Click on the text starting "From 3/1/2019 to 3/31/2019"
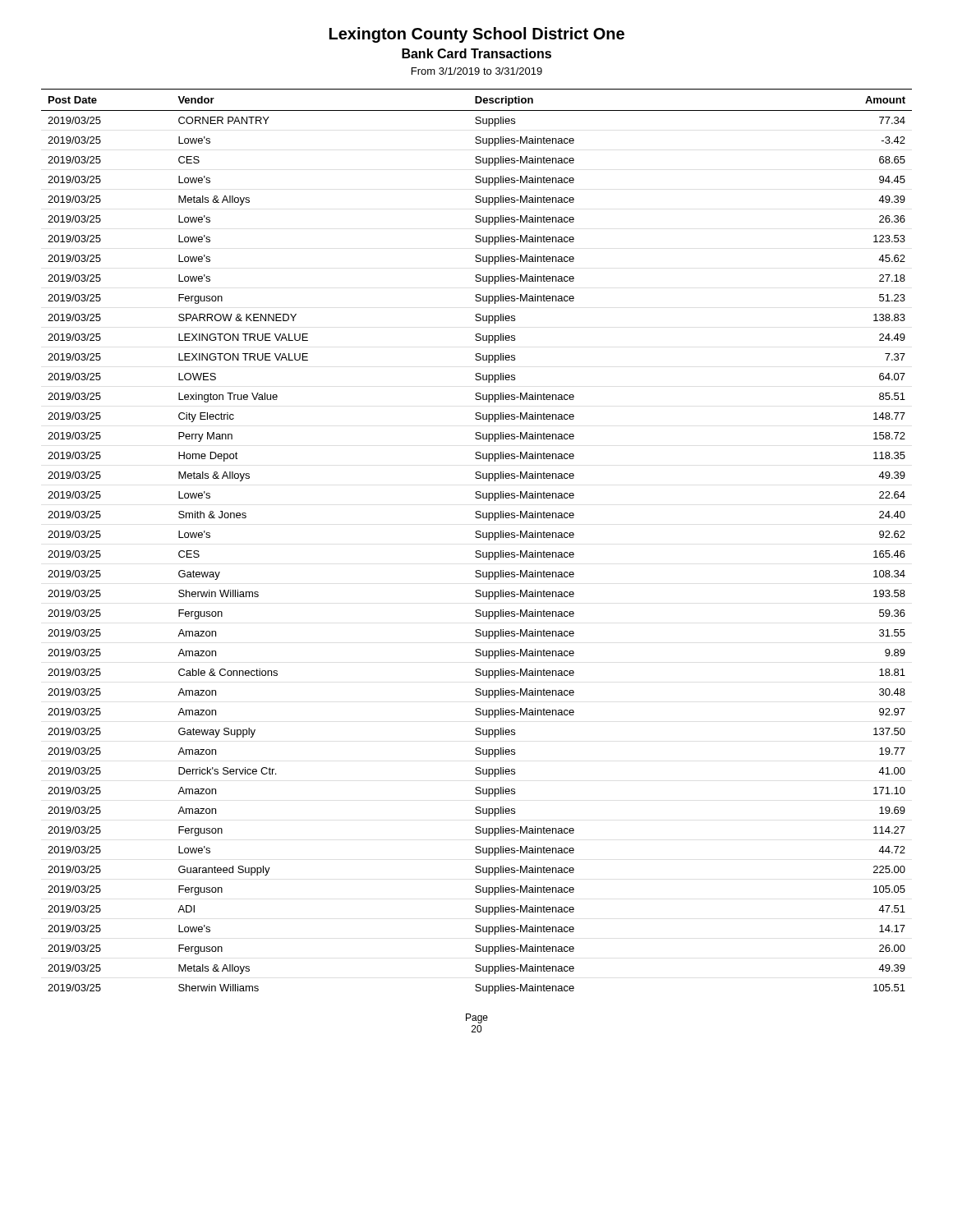Screen dimensions: 1232x953 (476, 71)
